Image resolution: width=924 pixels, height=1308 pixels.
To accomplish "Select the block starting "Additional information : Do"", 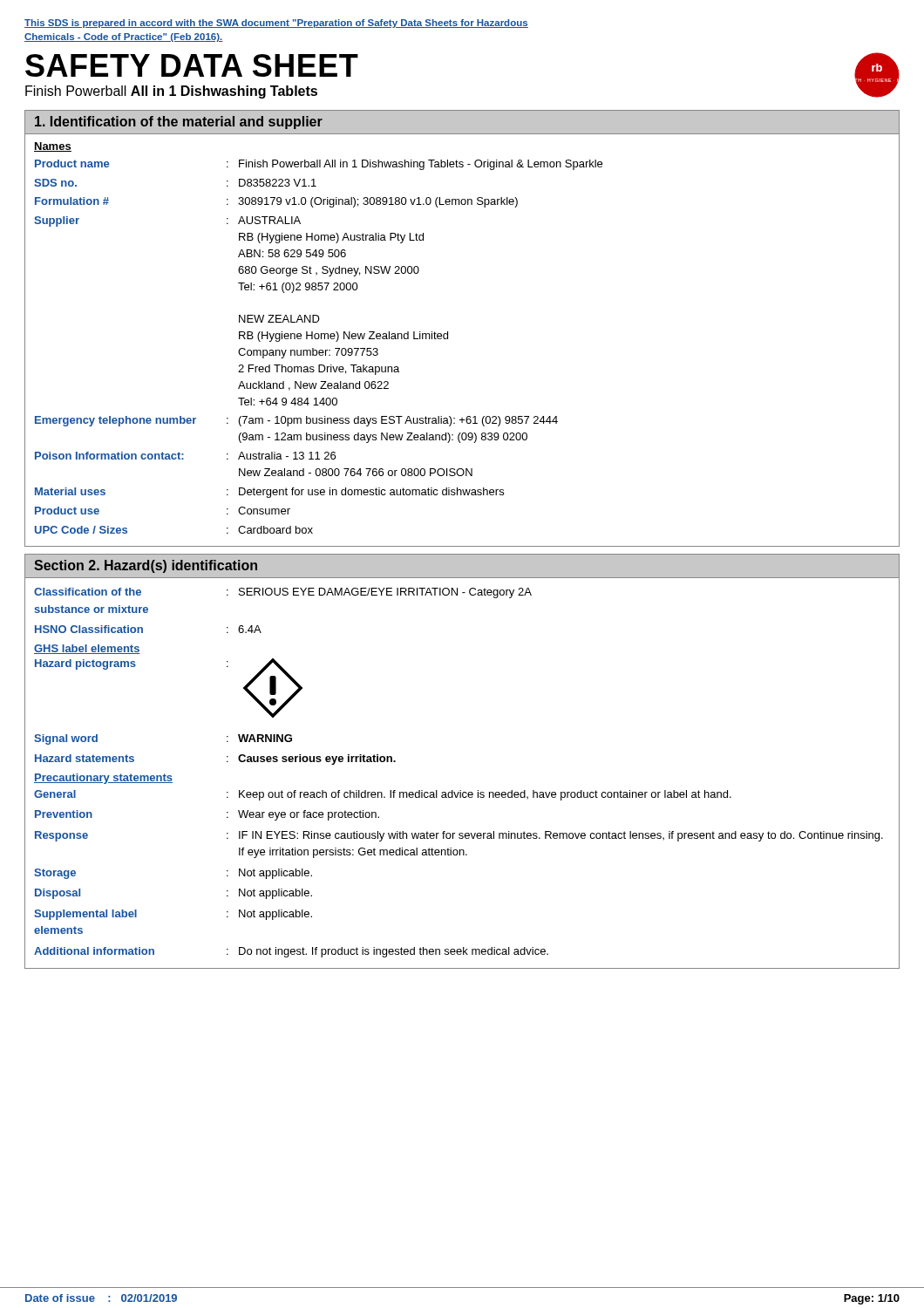I will pyautogui.click(x=462, y=951).
